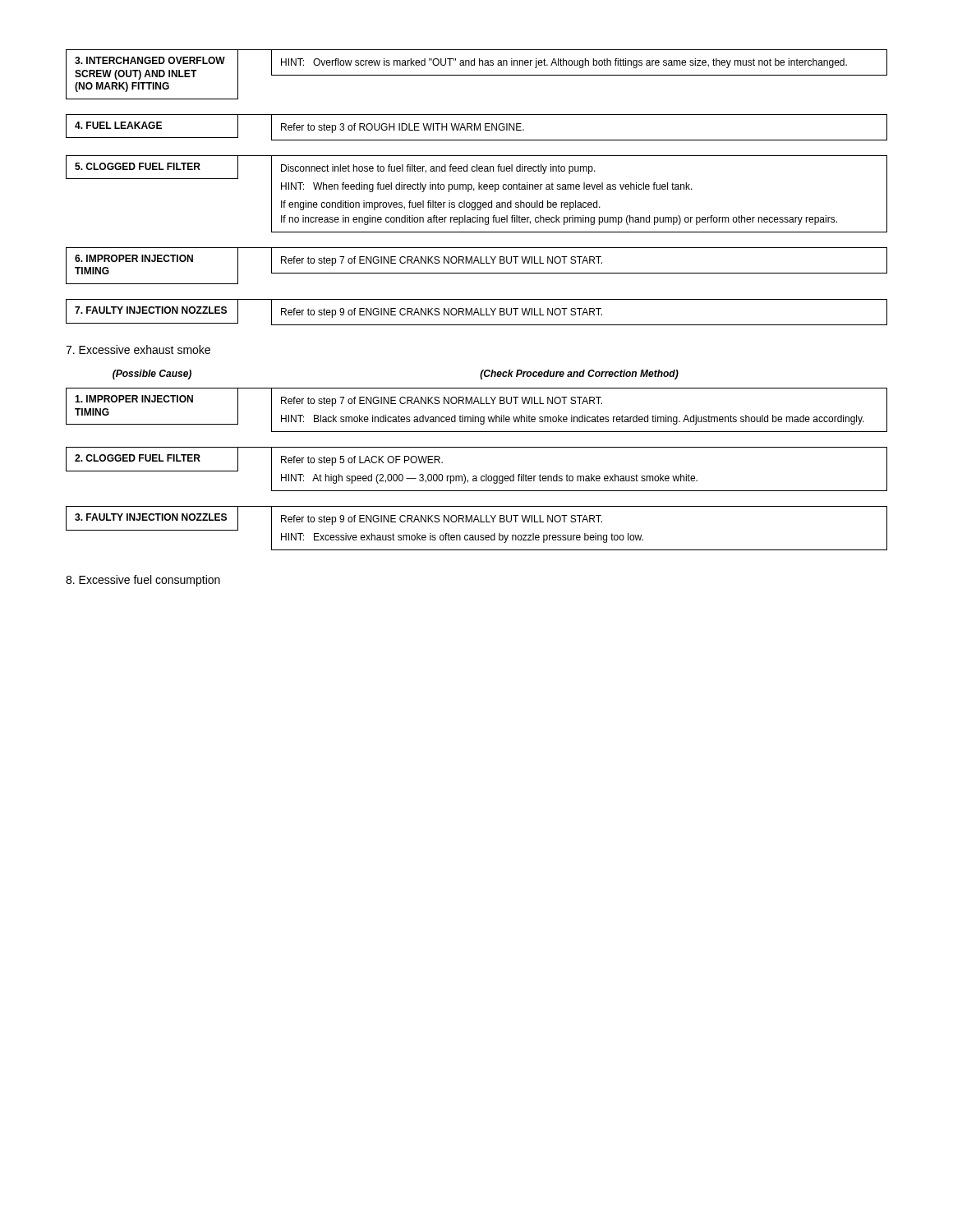This screenshot has height=1232, width=953.
Task: Find the list item with the text "6. IMPROPER INJECTION TIMING"
Action: (x=476, y=266)
